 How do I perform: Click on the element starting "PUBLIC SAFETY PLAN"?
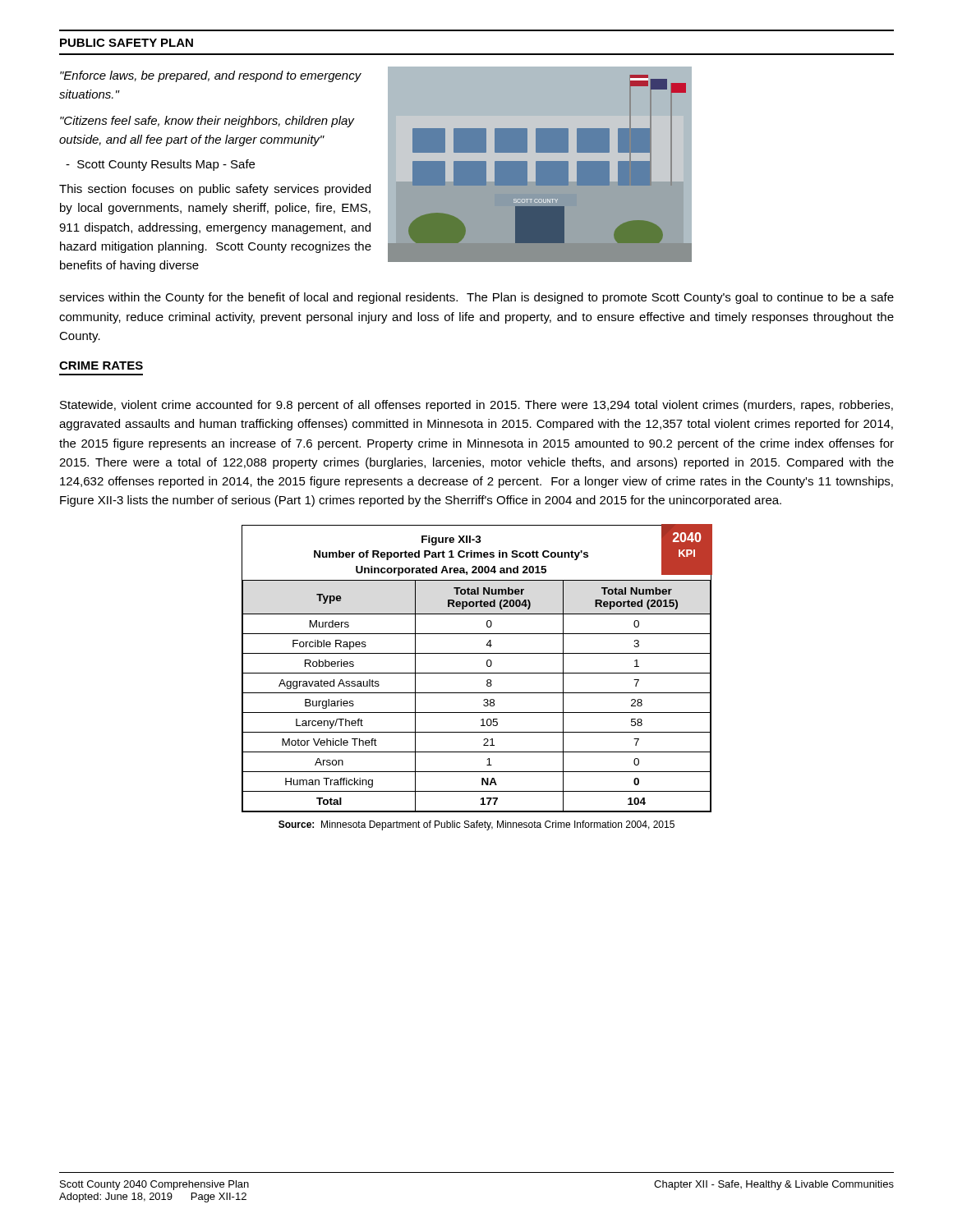[127, 42]
